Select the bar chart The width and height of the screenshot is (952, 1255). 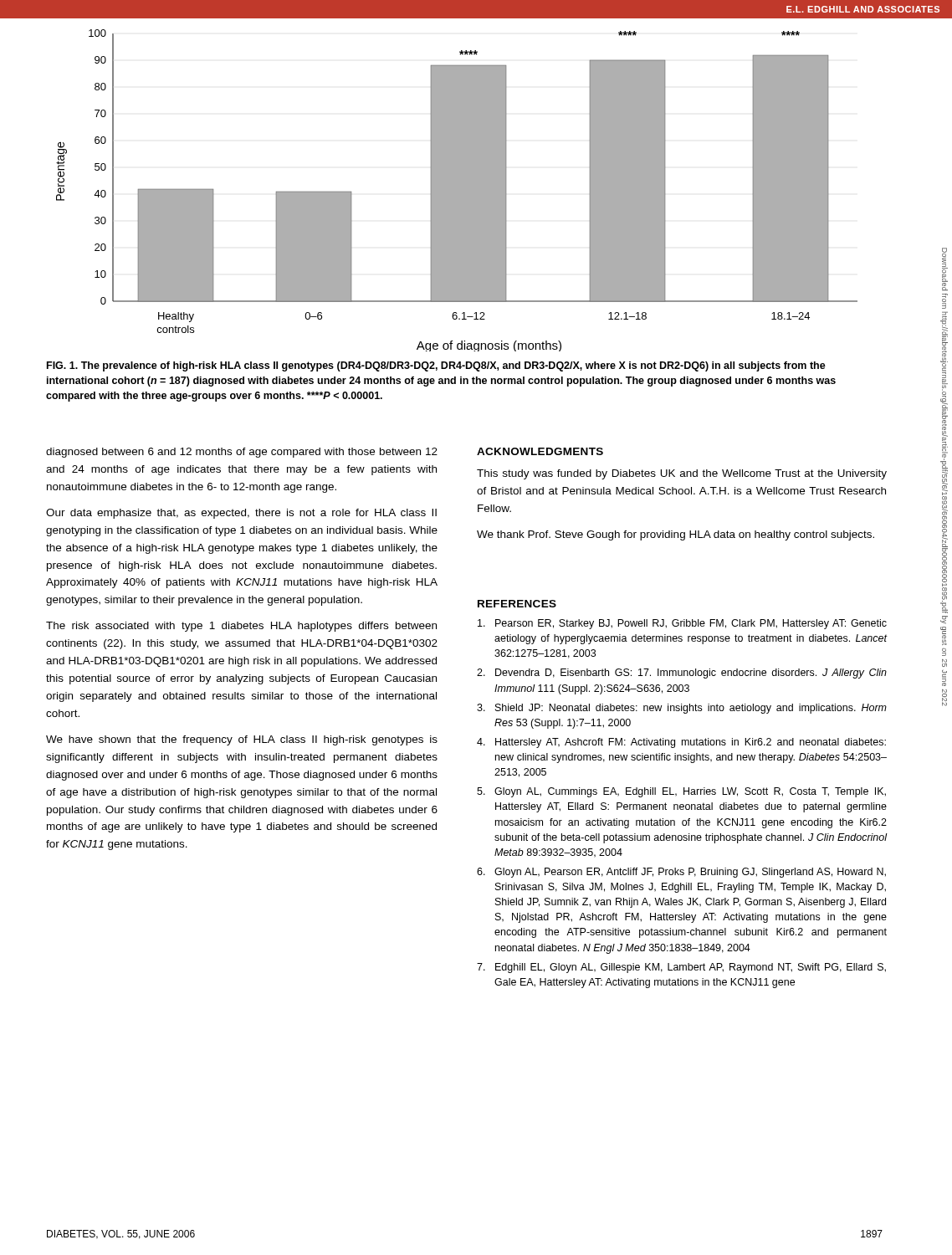point(464,188)
